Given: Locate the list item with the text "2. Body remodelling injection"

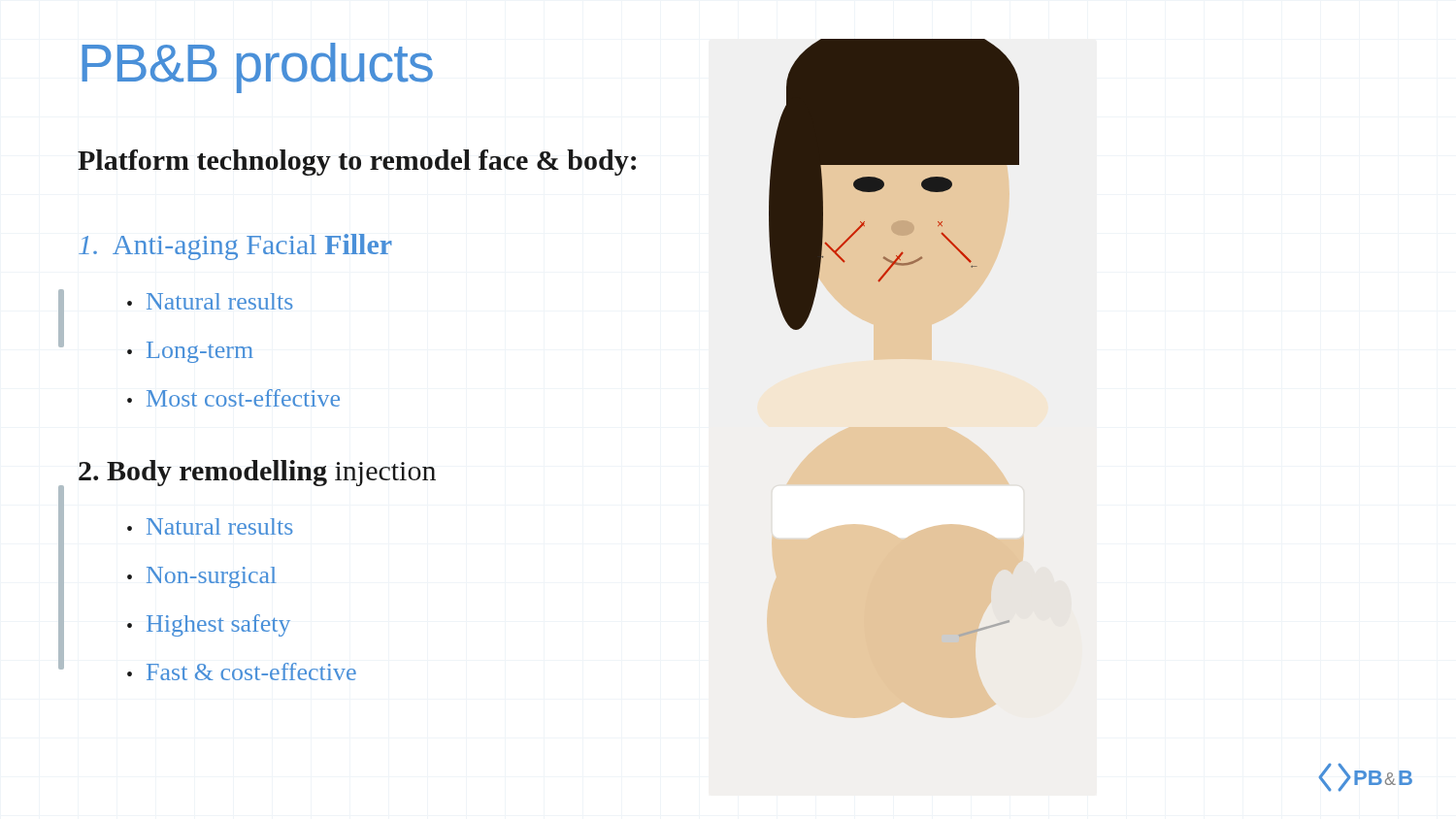Looking at the screenshot, I should 257,470.
